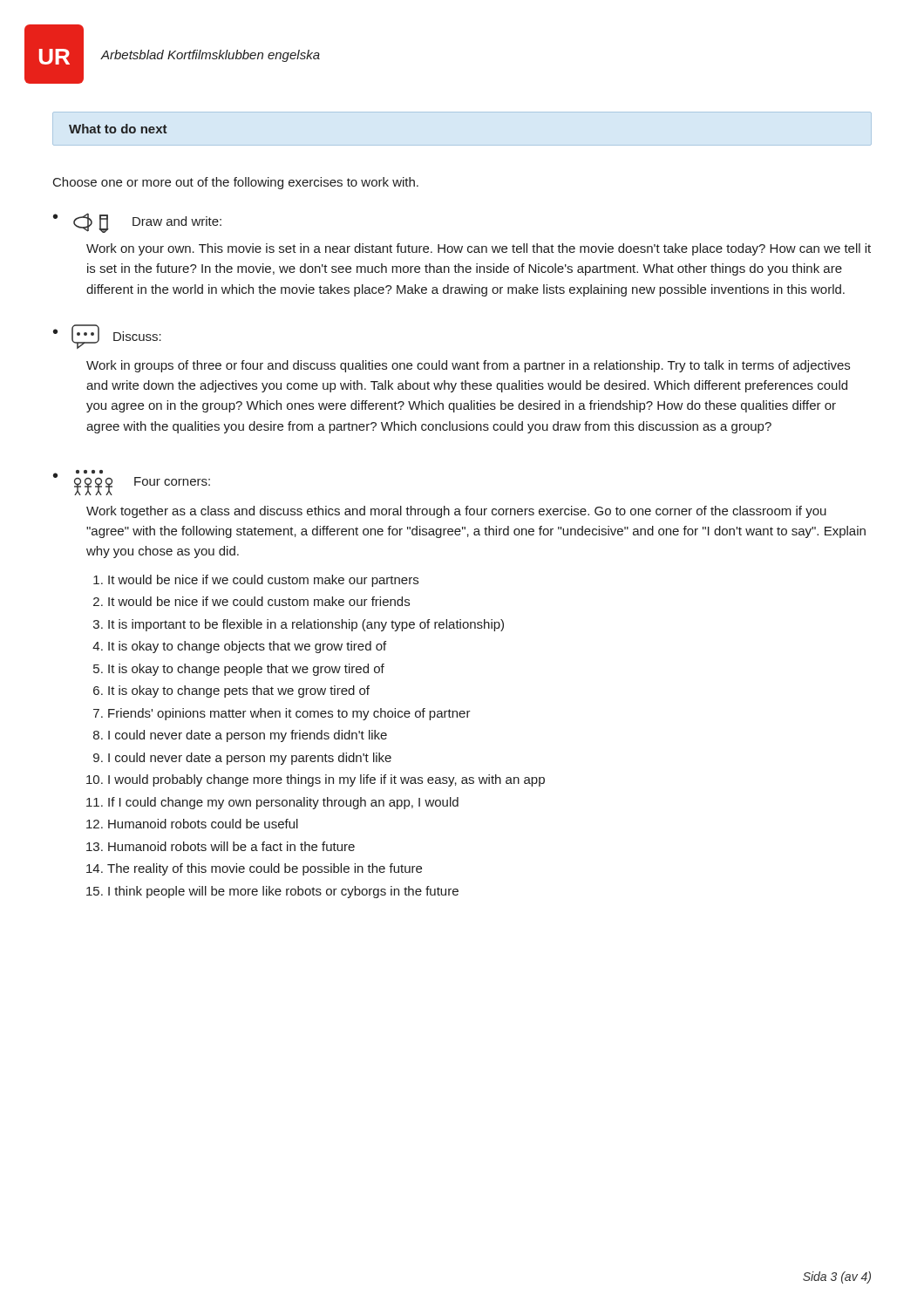Click on the text block containing "Choose one or"
Viewport: 924px width, 1308px height.
pyautogui.click(x=236, y=182)
